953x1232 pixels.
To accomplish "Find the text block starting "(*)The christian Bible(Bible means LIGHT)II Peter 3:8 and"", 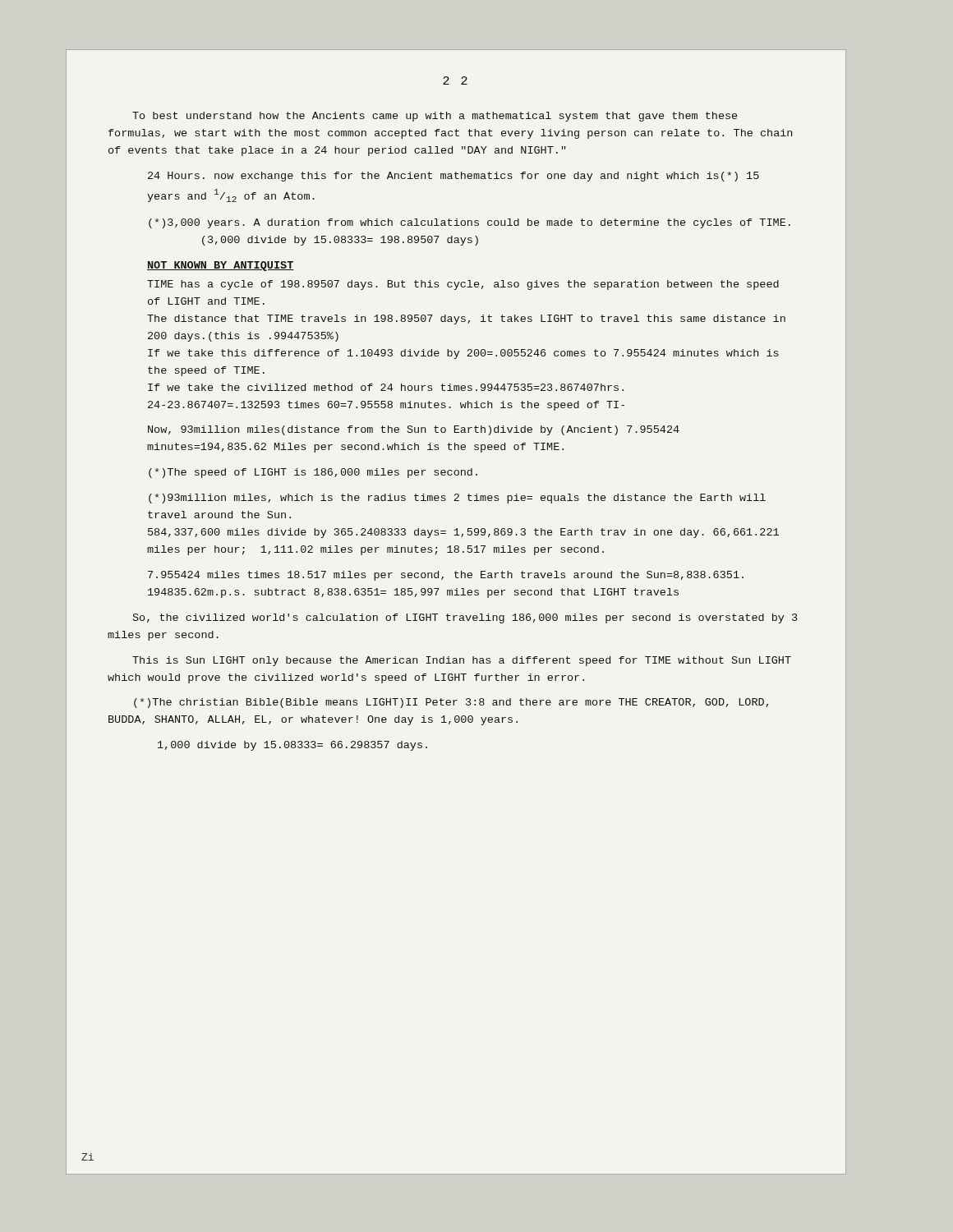I will (x=439, y=712).
